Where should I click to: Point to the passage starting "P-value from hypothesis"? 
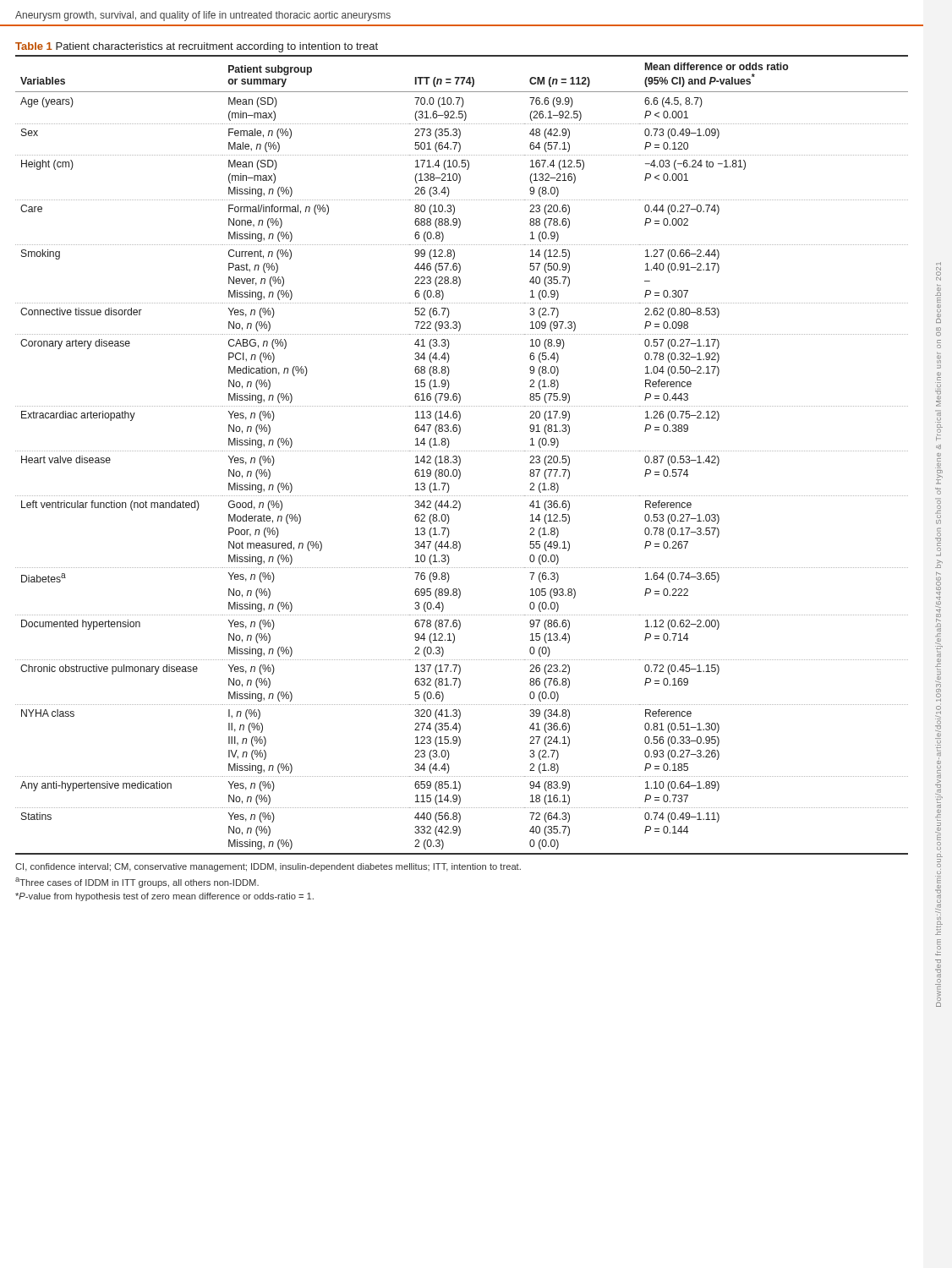point(165,896)
